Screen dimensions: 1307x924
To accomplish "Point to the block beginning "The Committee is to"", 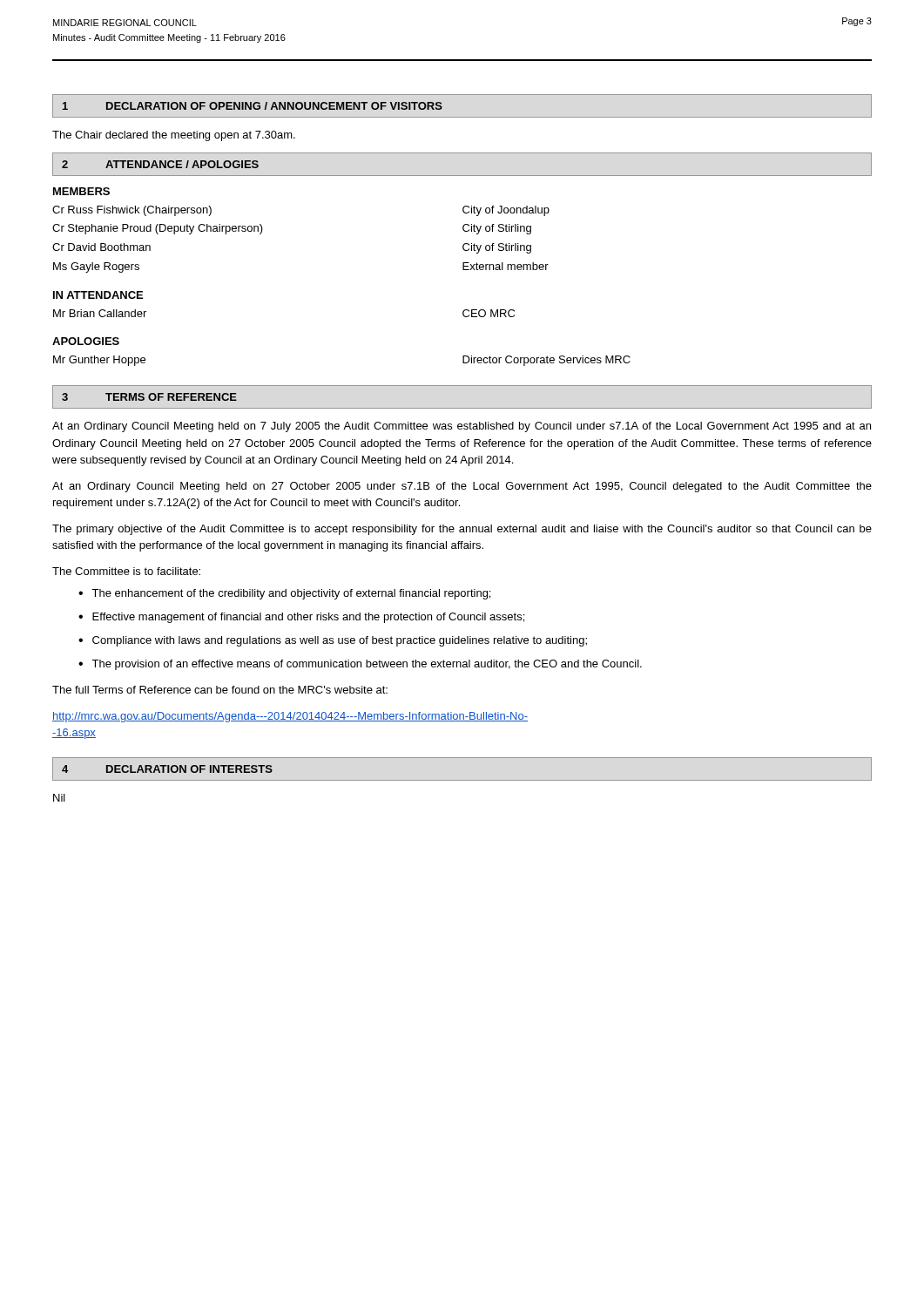I will pyautogui.click(x=127, y=571).
